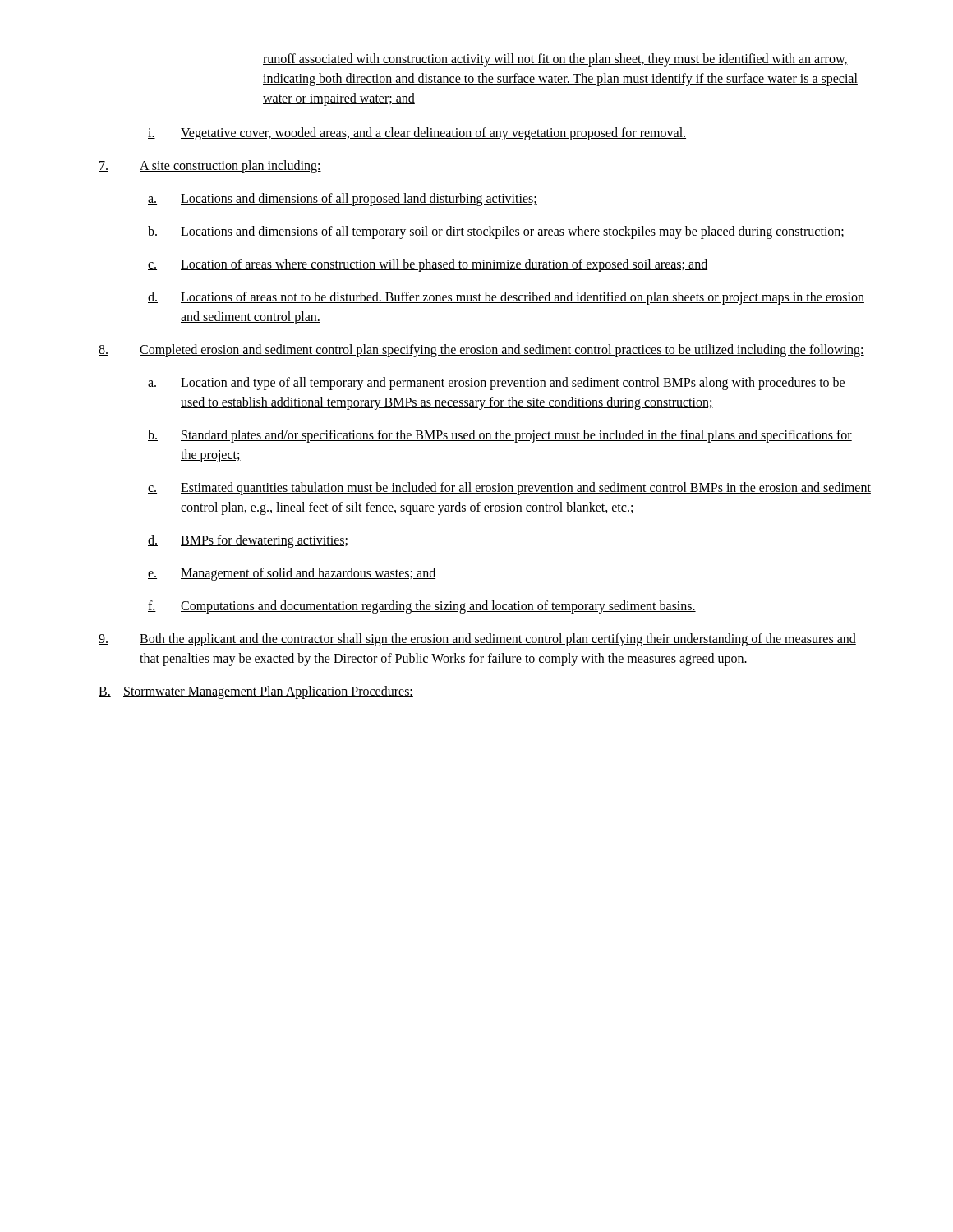
Task: Select the list item that says "7. A site construction plan including:"
Action: click(210, 167)
